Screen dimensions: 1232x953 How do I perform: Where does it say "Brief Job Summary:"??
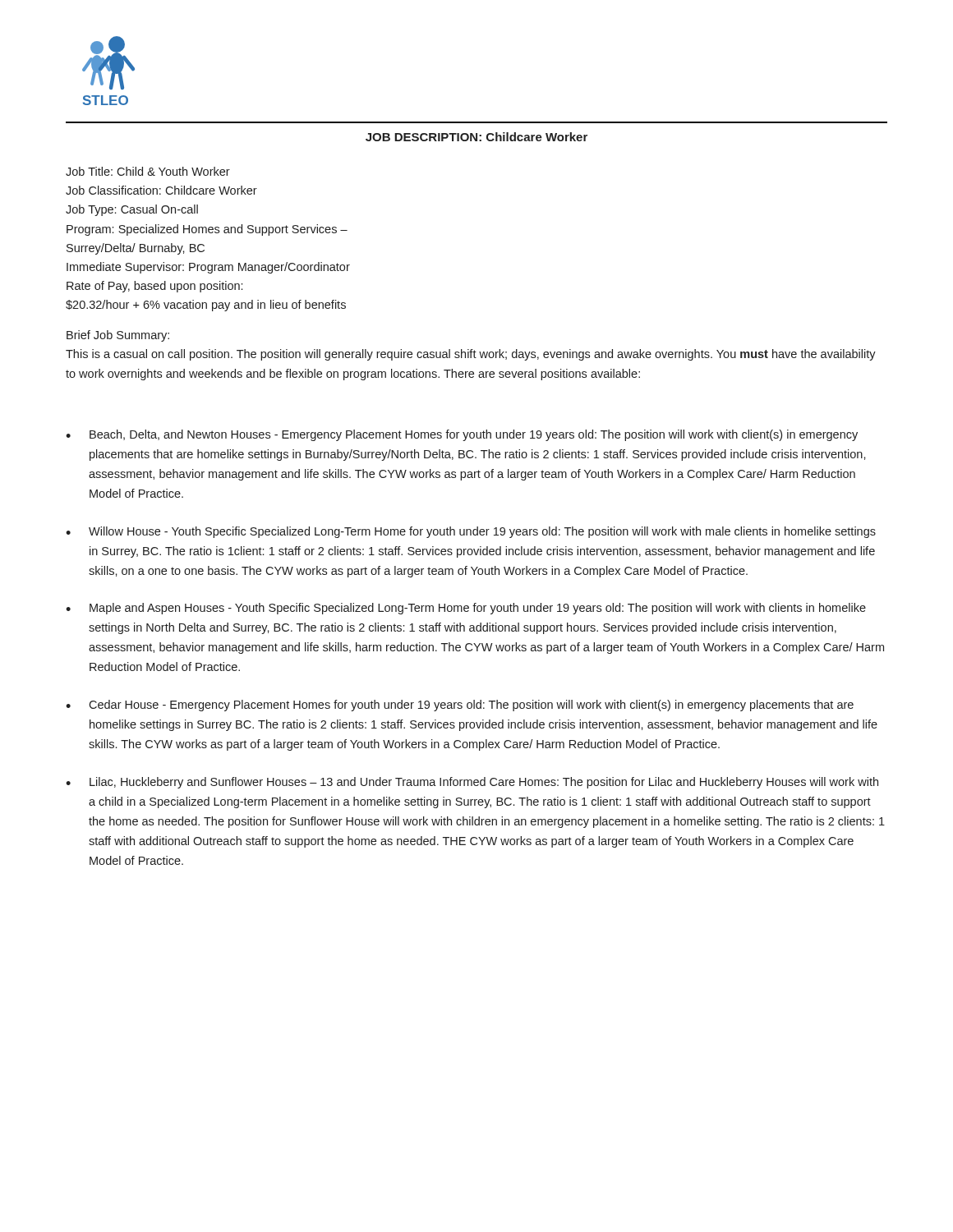pos(118,335)
